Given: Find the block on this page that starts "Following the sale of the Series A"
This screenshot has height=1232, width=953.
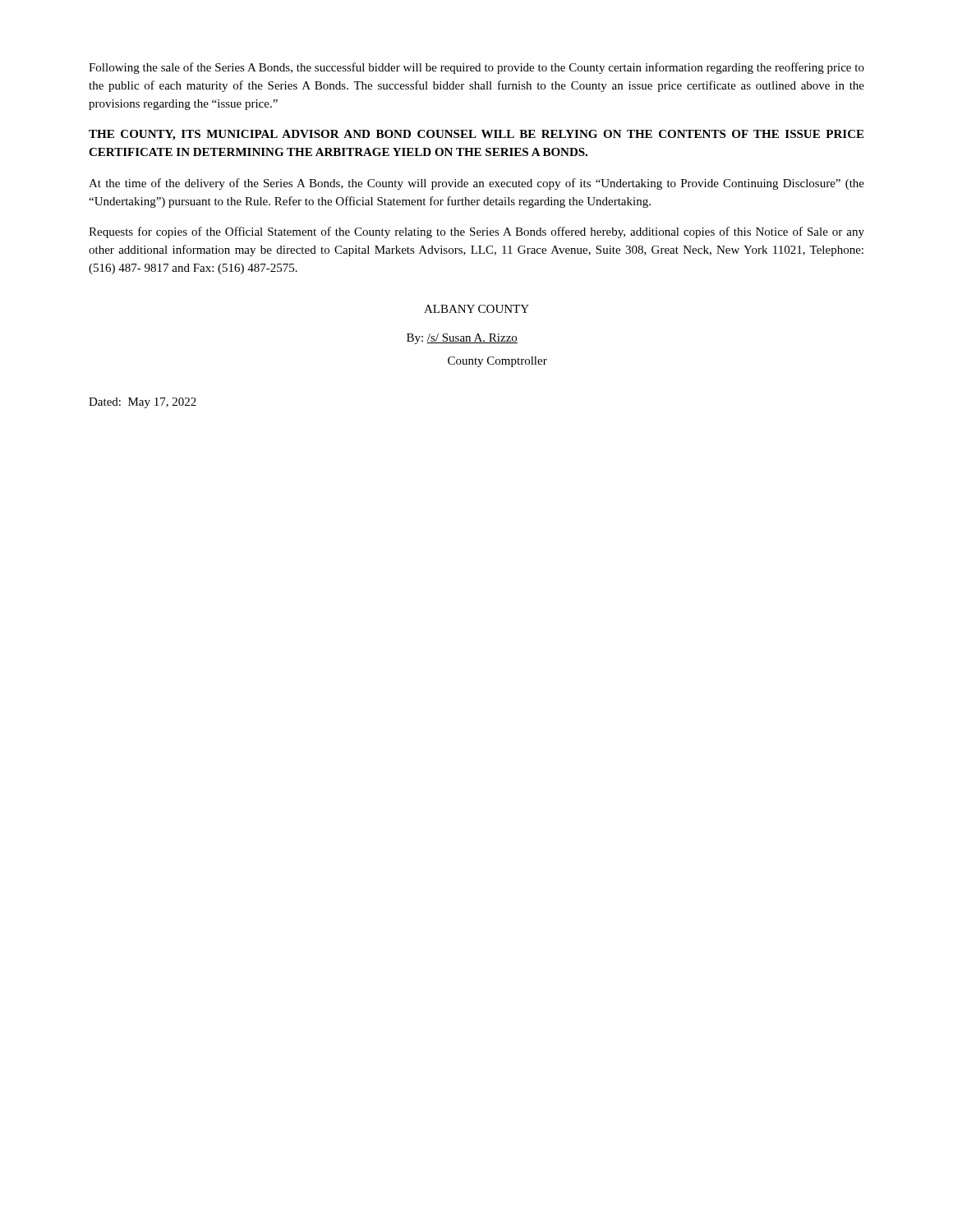Looking at the screenshot, I should click(x=476, y=85).
